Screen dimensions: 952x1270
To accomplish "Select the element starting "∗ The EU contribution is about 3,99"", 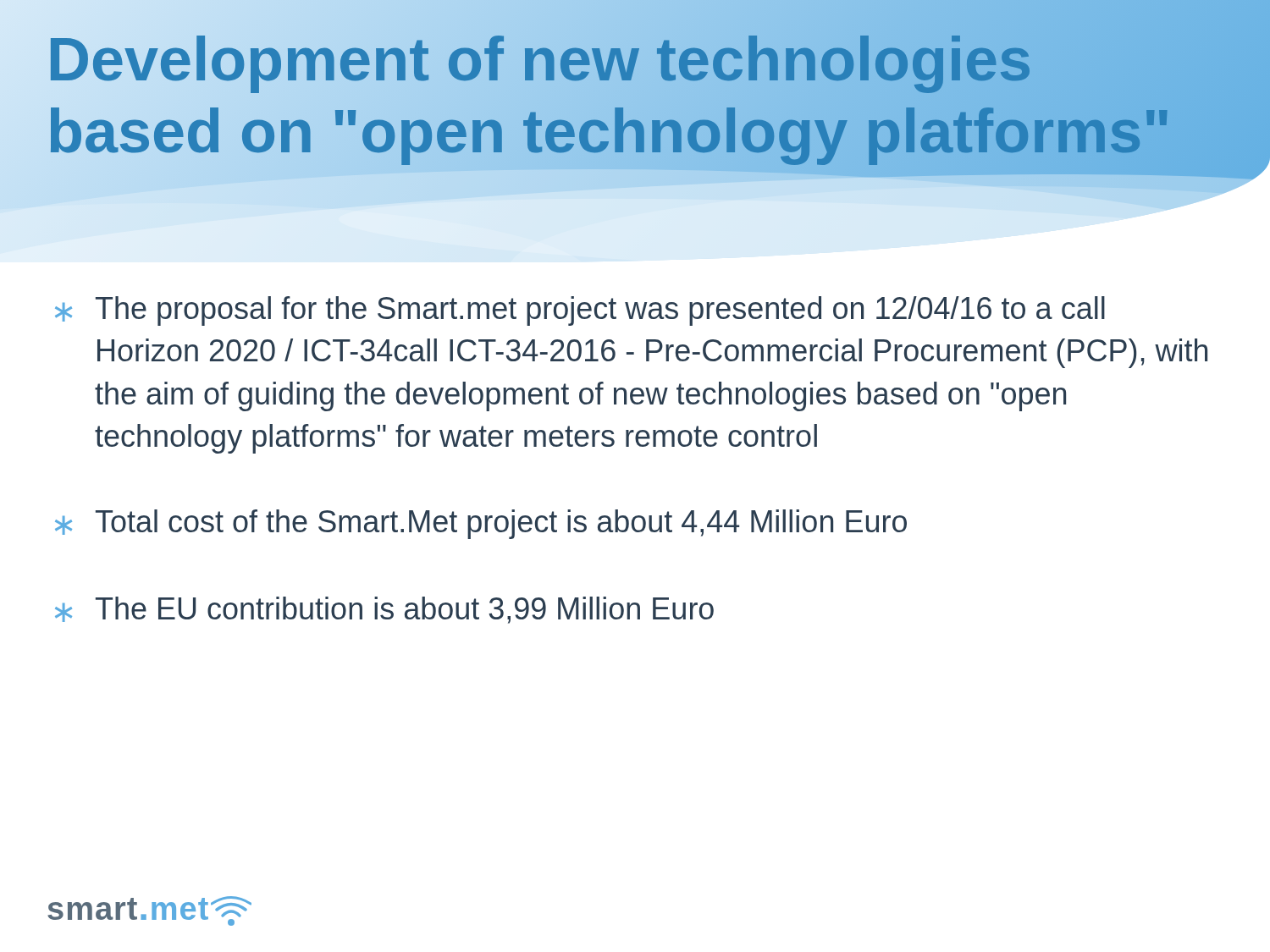I will pyautogui.click(x=635, y=611).
